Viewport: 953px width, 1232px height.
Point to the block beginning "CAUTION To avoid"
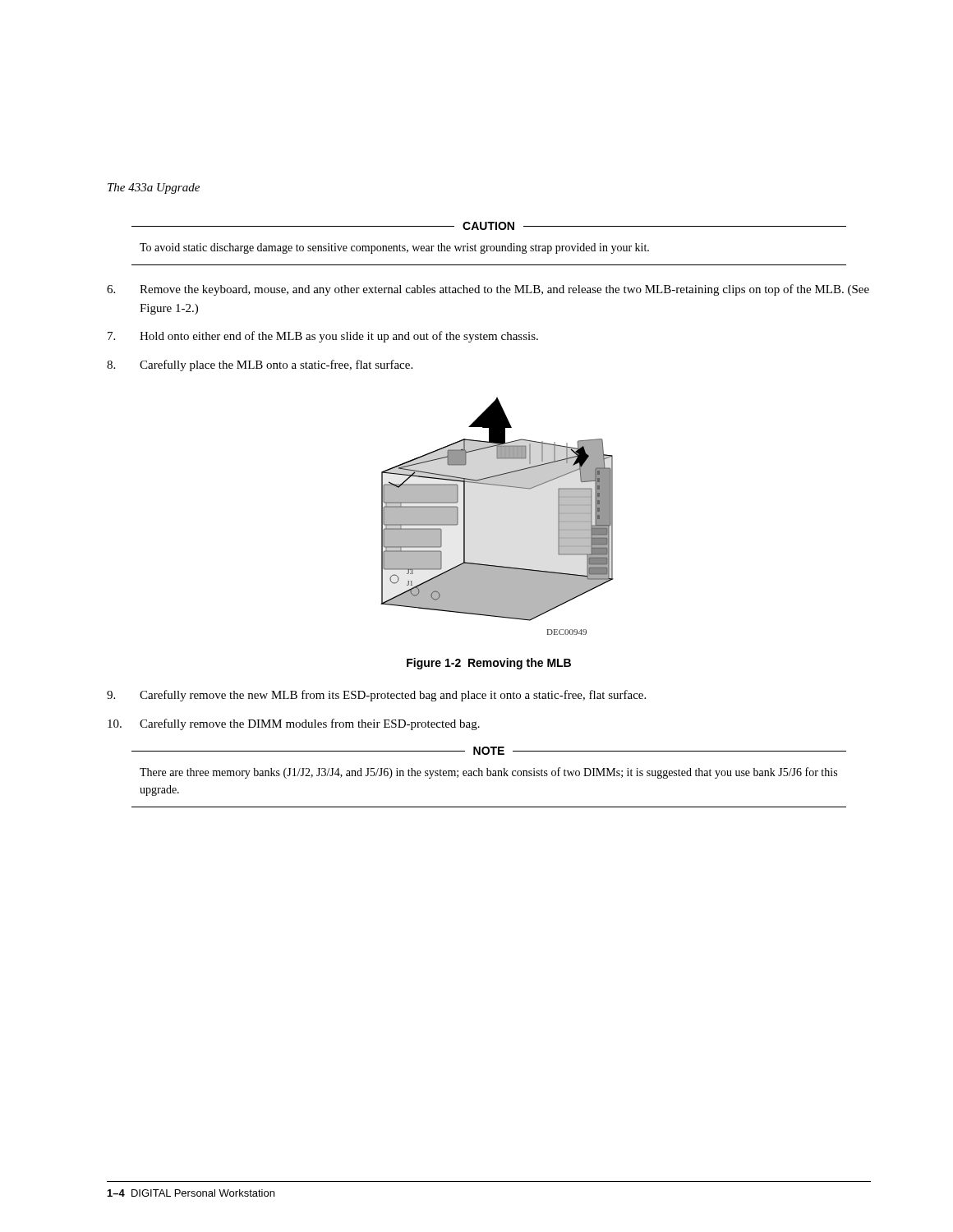click(489, 242)
